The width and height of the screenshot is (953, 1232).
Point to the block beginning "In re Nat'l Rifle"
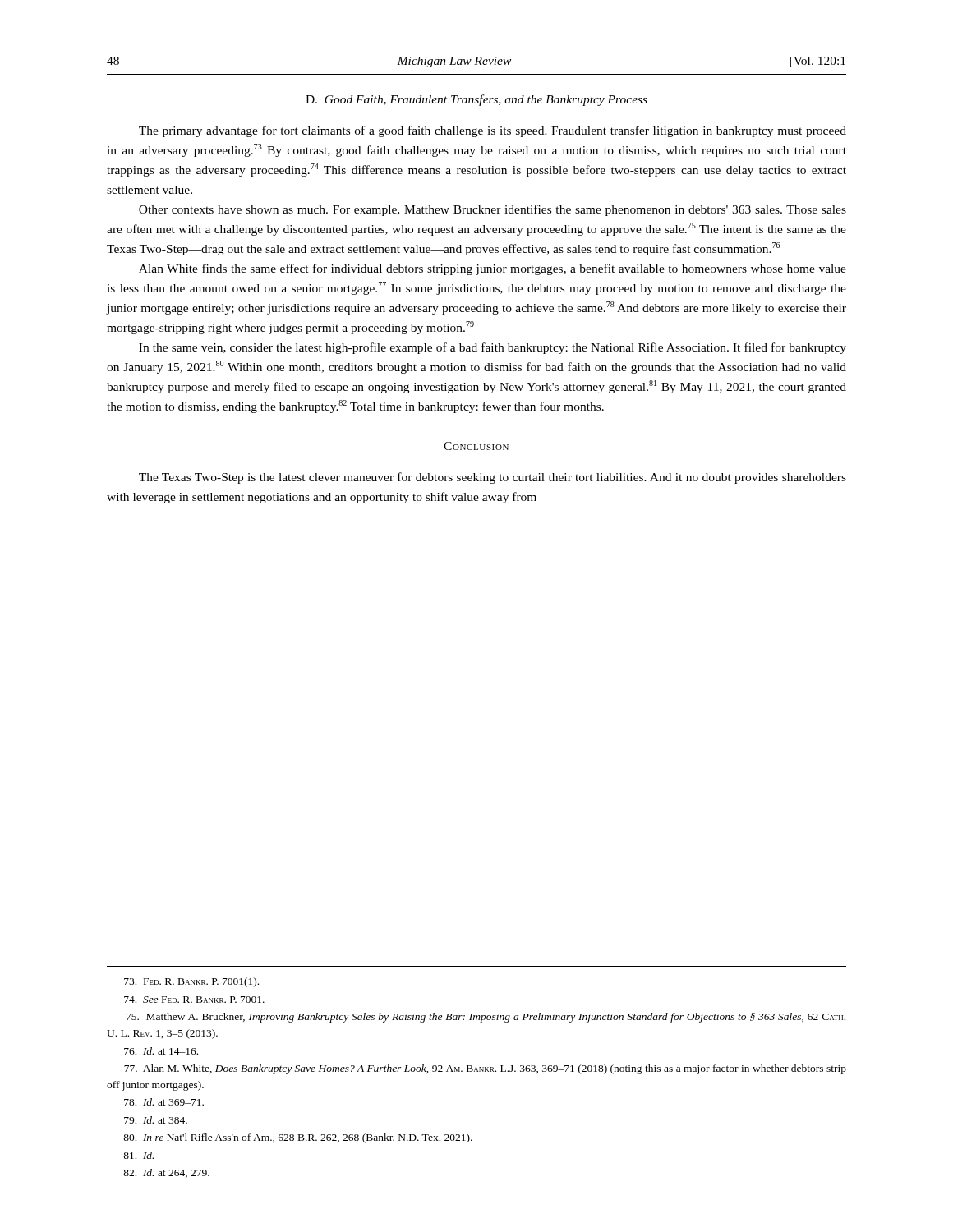pos(290,1137)
